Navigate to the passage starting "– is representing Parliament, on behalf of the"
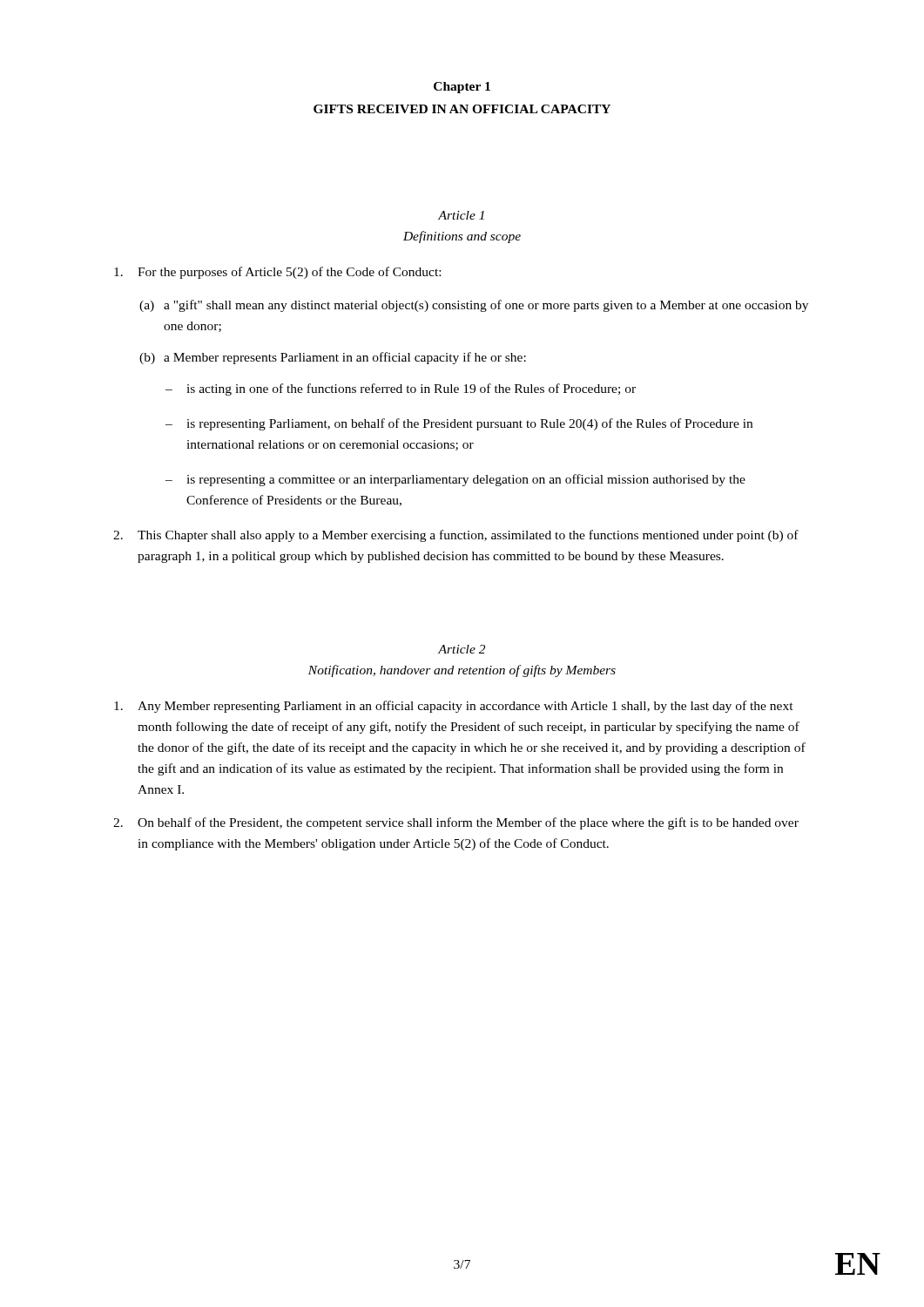The height and width of the screenshot is (1307, 924). pos(488,434)
